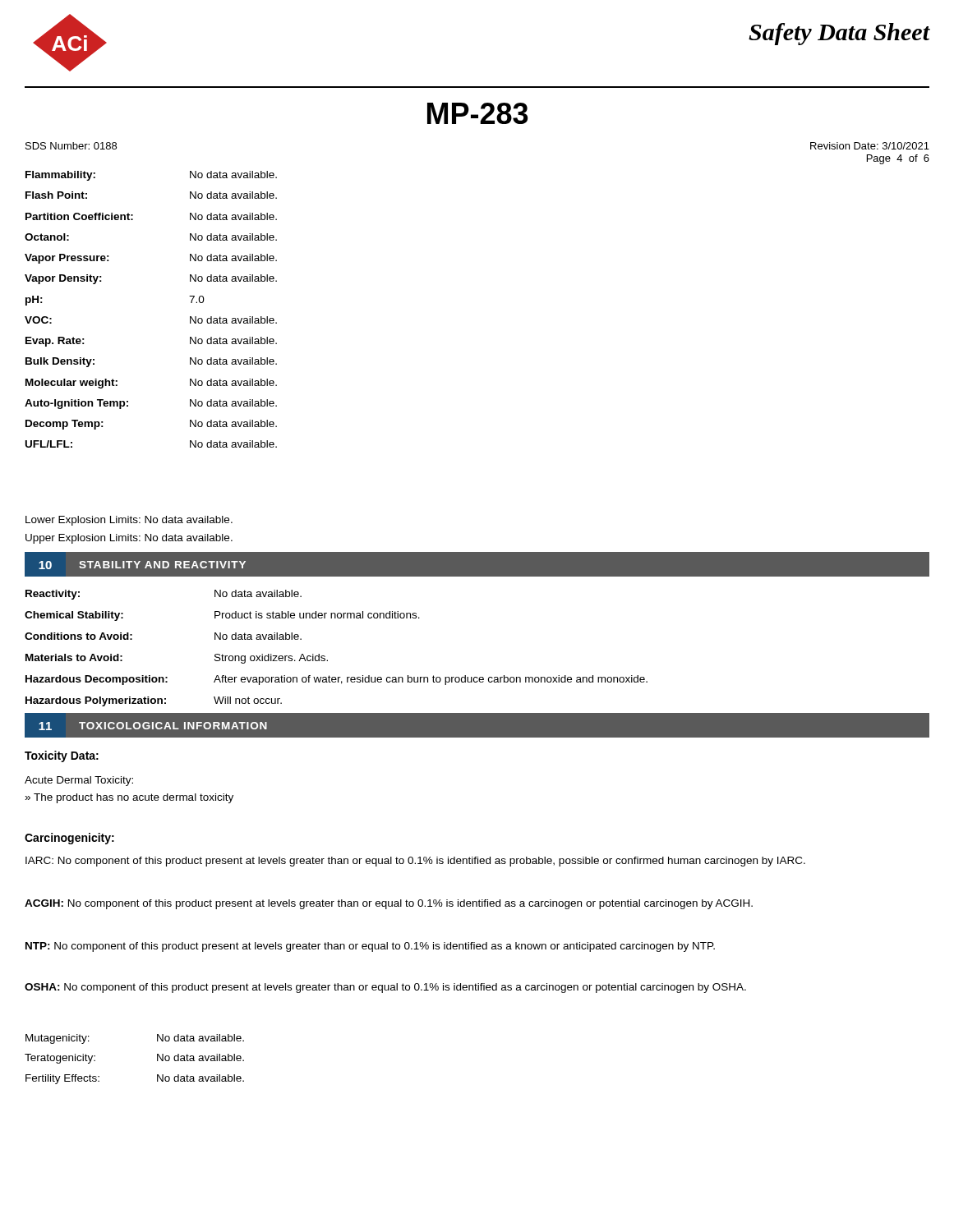The height and width of the screenshot is (1232, 954).
Task: Navigate to the text block starting "Safety Data Sheet"
Action: point(839,32)
